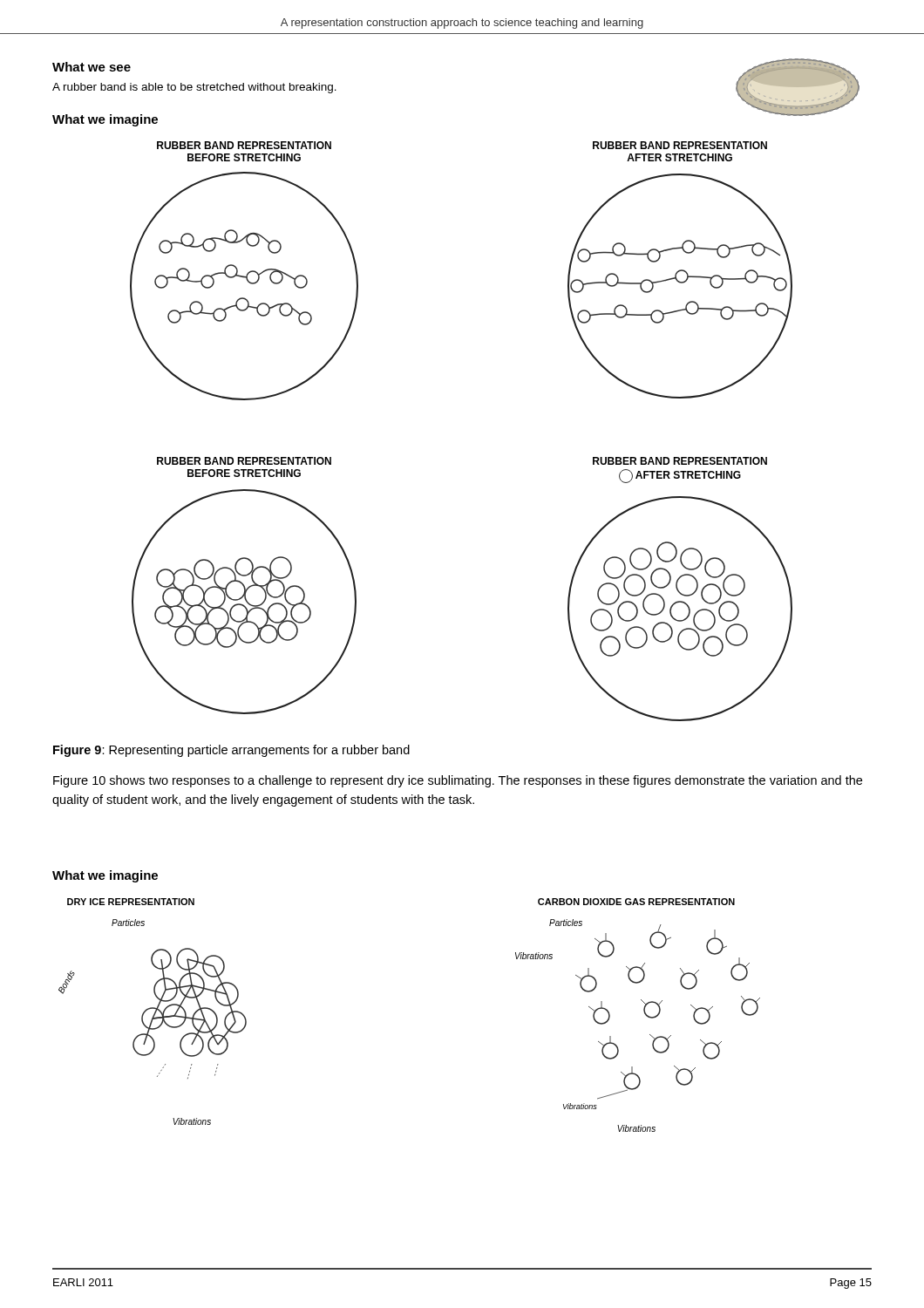The image size is (924, 1308).
Task: Click on the photo
Action: (798, 87)
